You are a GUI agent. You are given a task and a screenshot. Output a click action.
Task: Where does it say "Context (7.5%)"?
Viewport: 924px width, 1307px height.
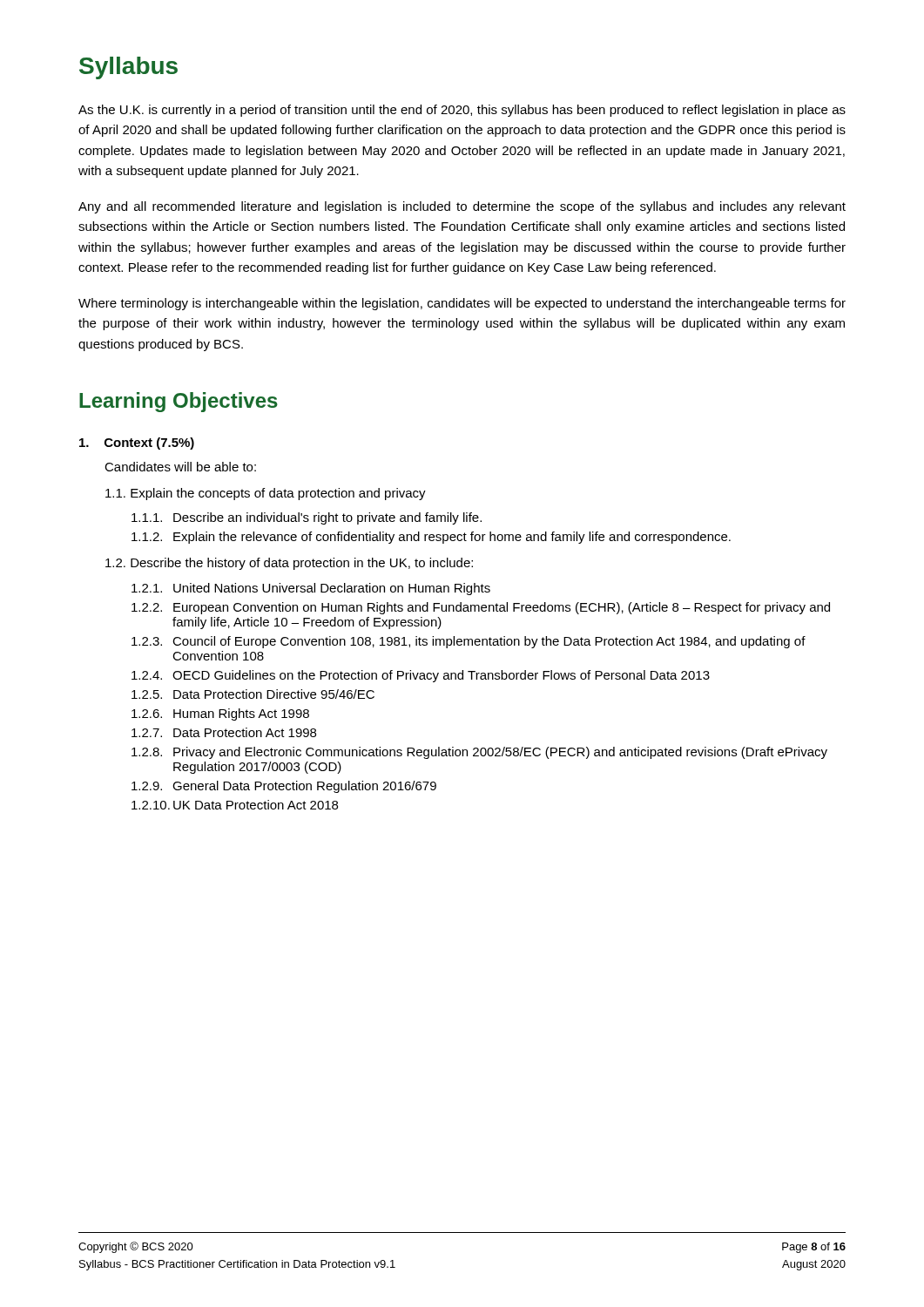coord(137,444)
